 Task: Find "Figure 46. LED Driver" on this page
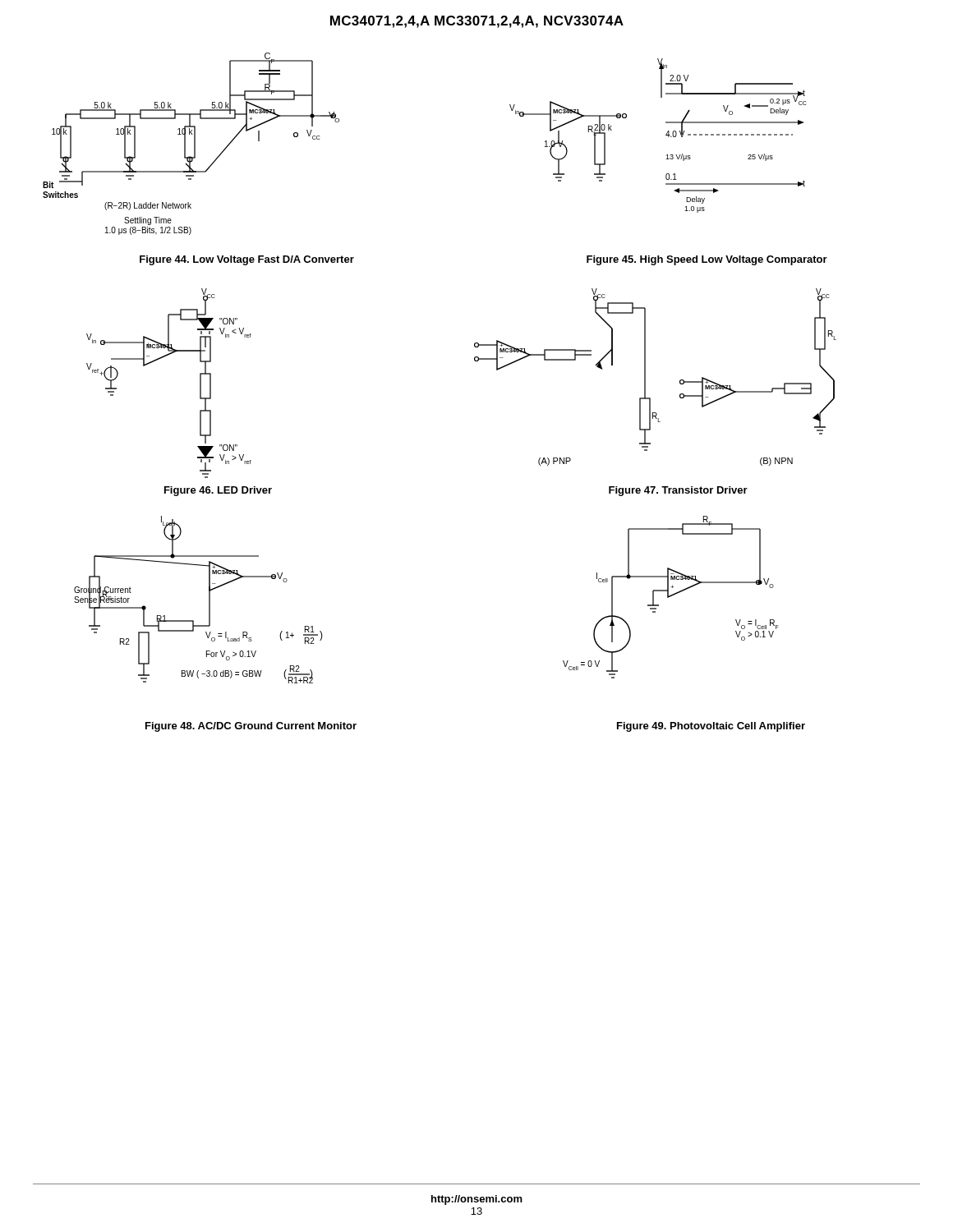218,490
